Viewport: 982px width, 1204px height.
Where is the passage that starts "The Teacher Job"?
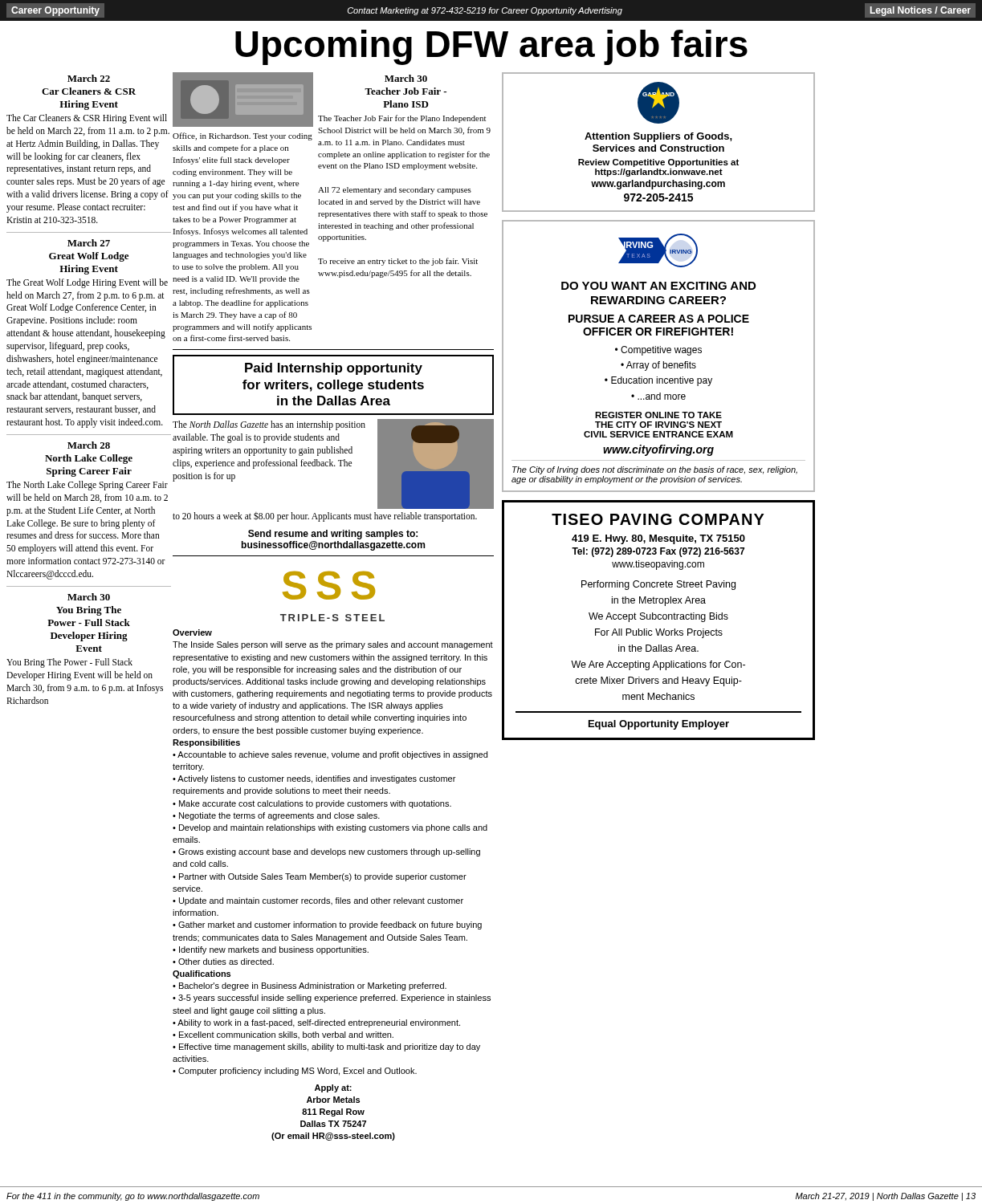coord(404,195)
